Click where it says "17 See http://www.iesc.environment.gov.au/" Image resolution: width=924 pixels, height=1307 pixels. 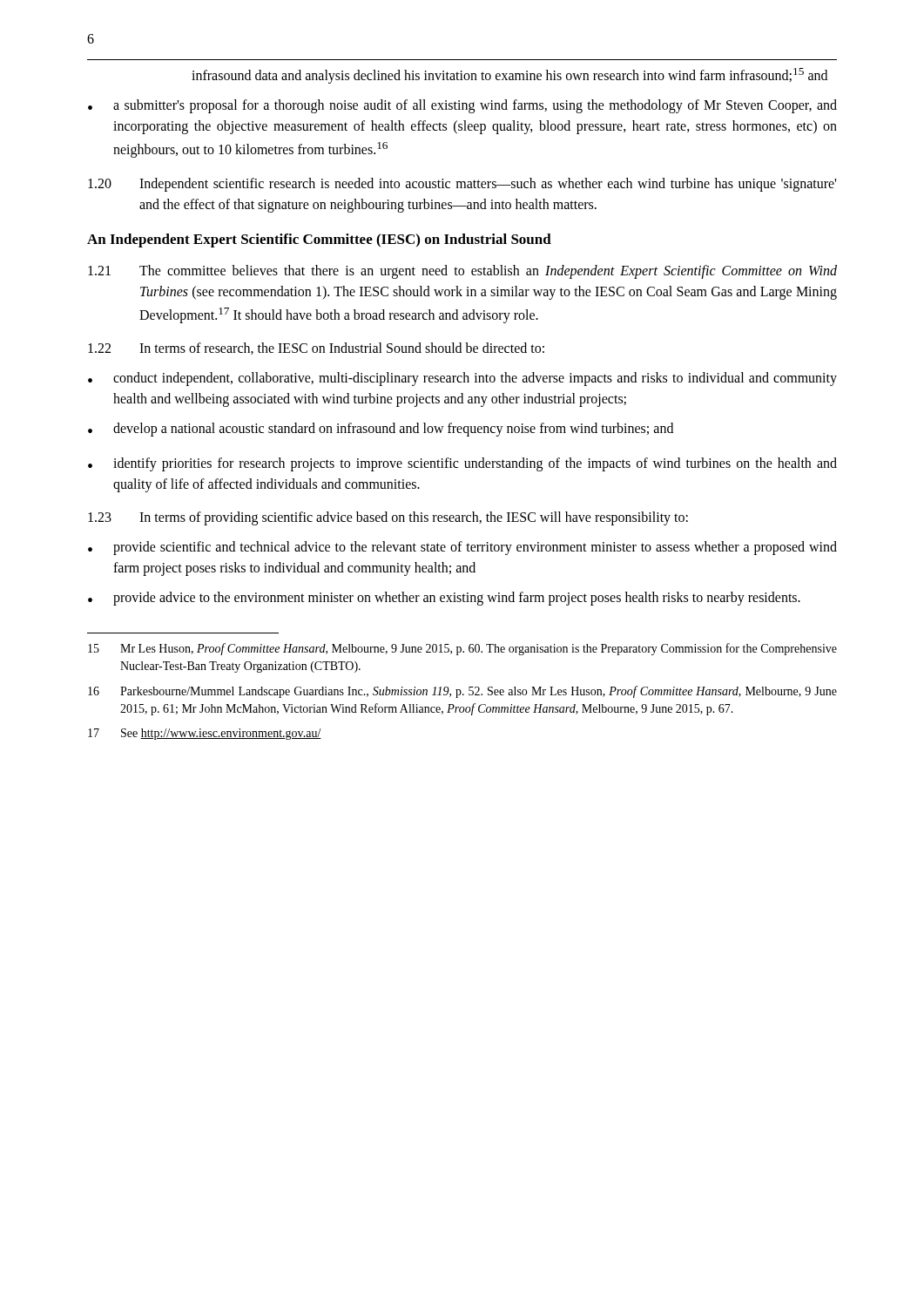point(205,734)
